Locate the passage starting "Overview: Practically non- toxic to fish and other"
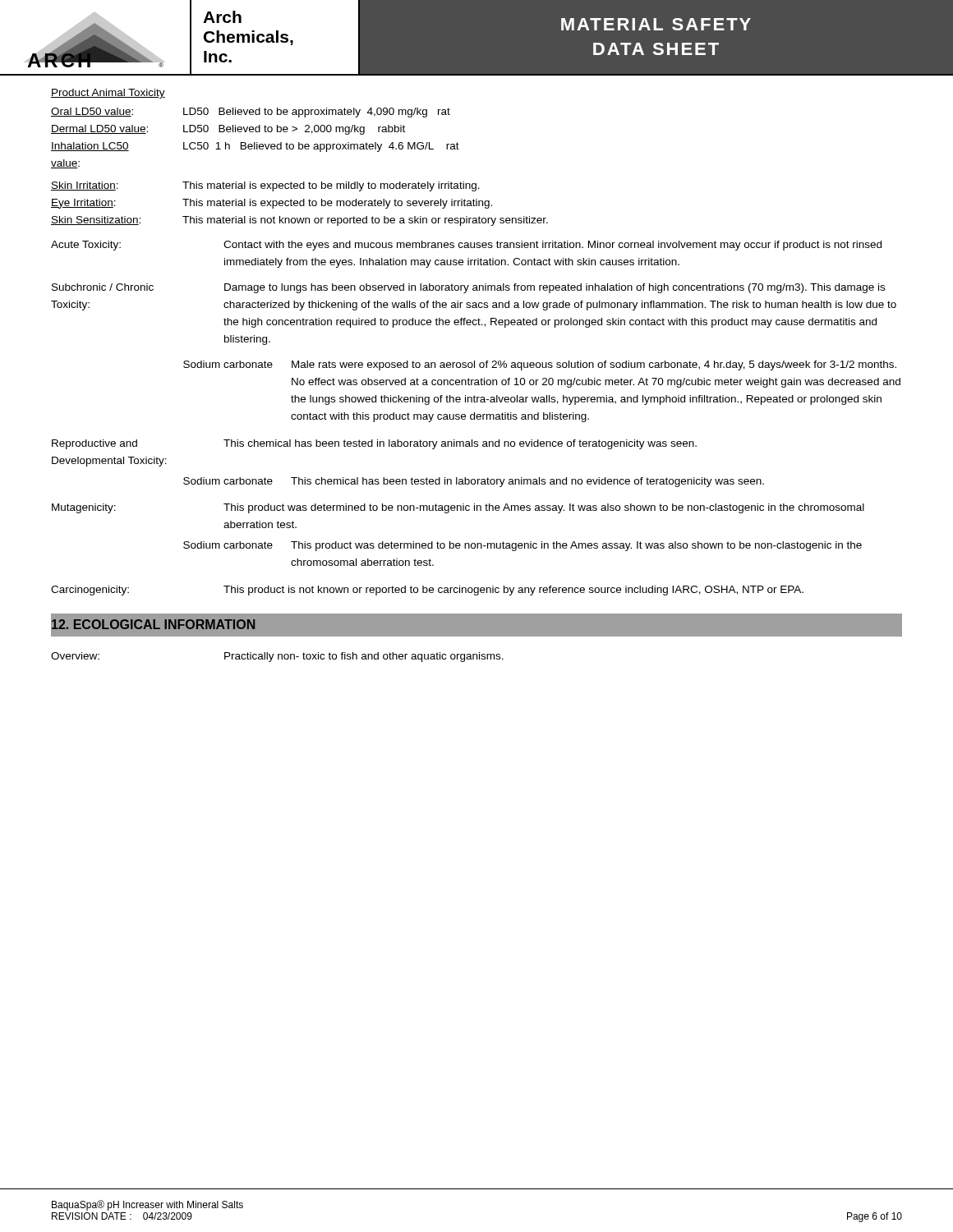Viewport: 953px width, 1232px height. (476, 657)
